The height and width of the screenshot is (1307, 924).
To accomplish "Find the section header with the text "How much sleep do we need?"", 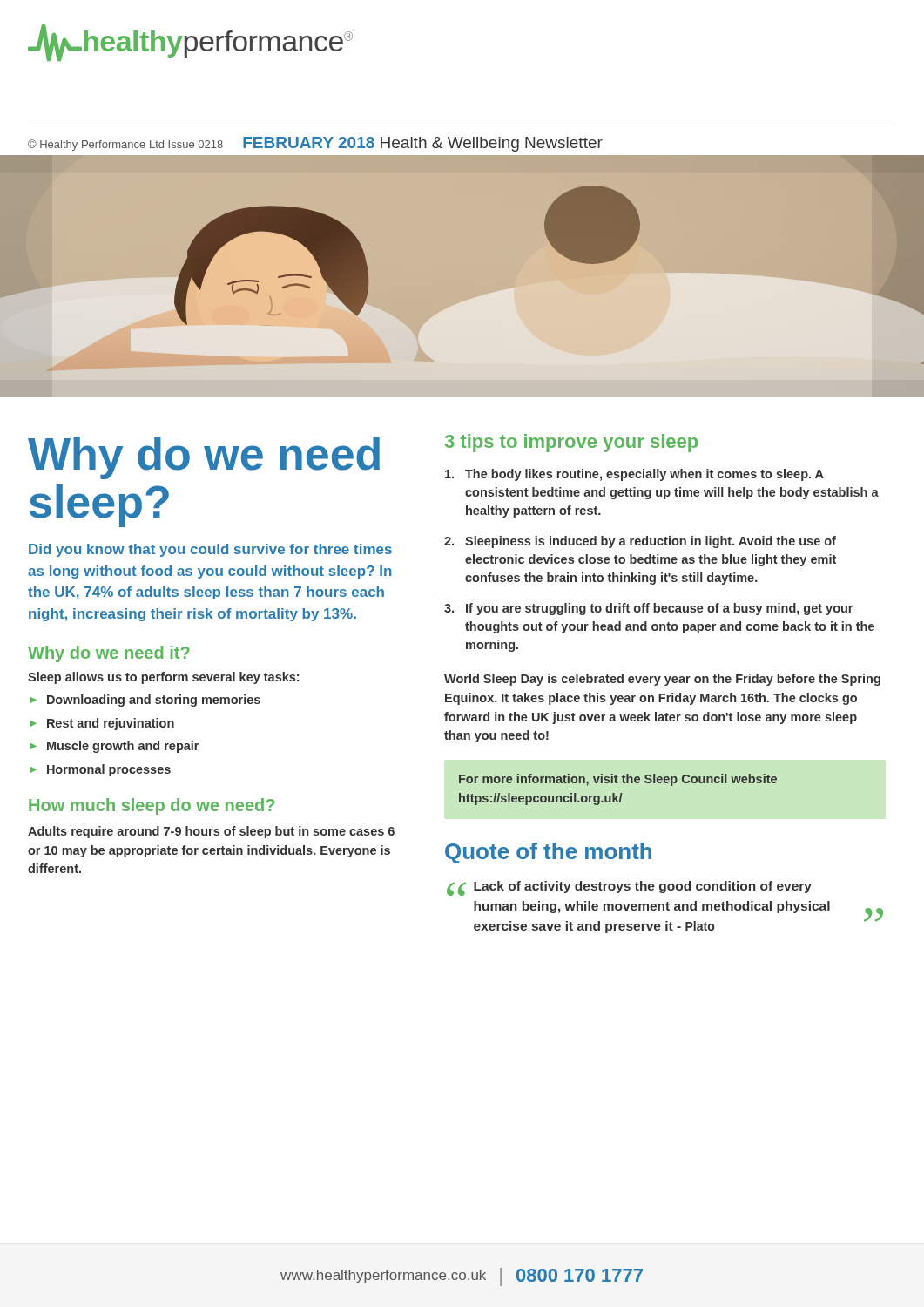I will [152, 805].
